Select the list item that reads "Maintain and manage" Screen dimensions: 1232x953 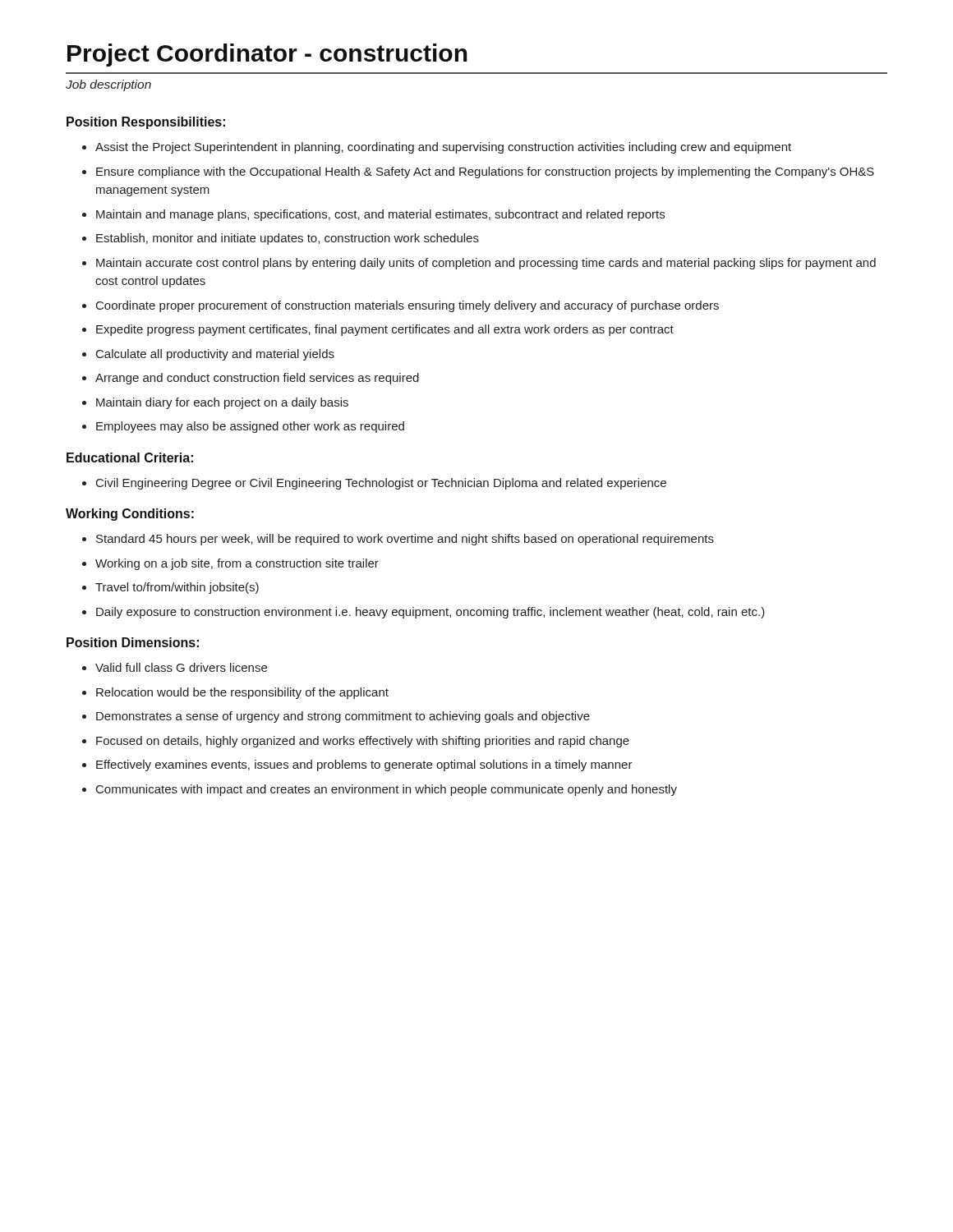(380, 214)
